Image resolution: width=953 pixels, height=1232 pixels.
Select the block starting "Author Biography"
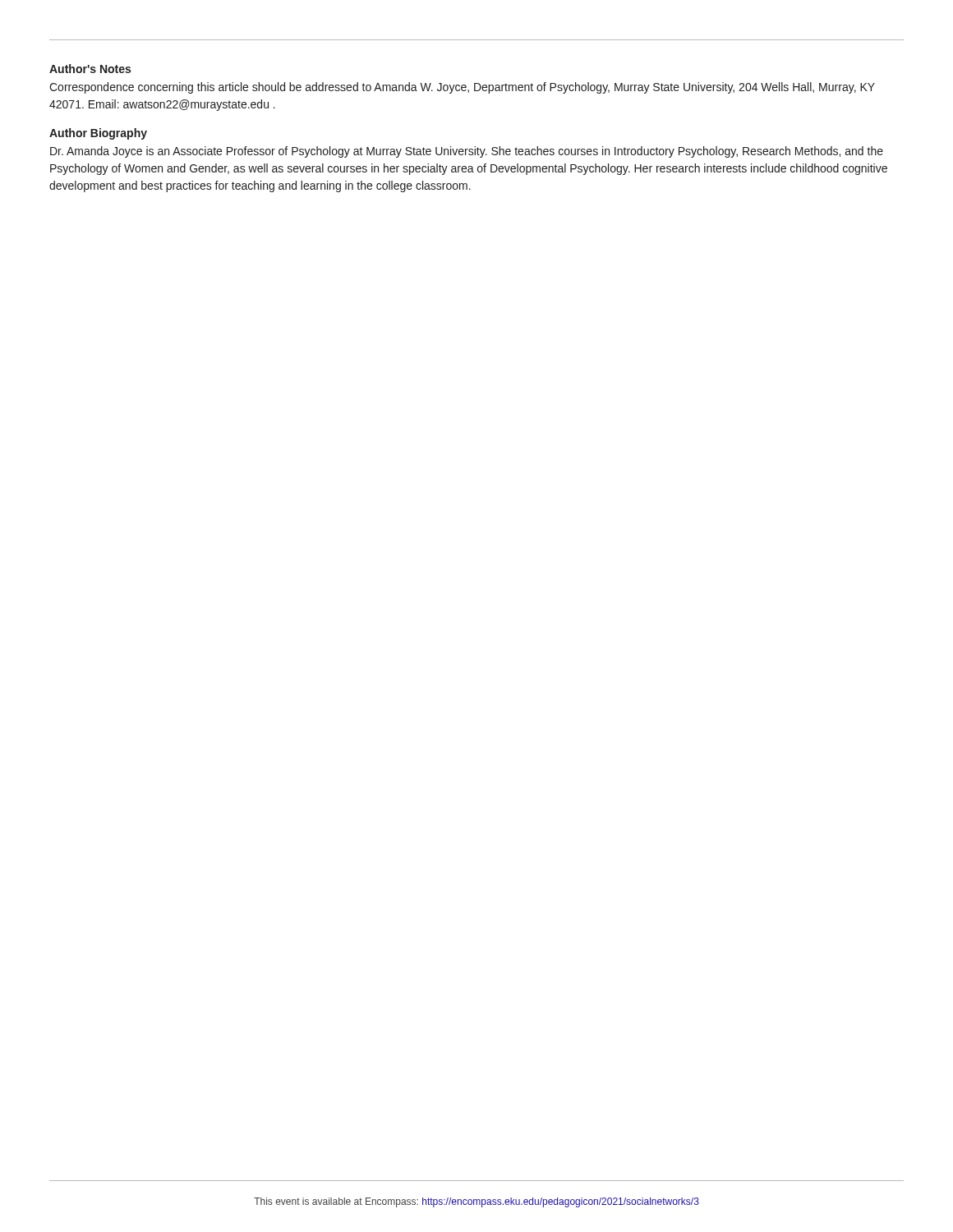point(98,133)
